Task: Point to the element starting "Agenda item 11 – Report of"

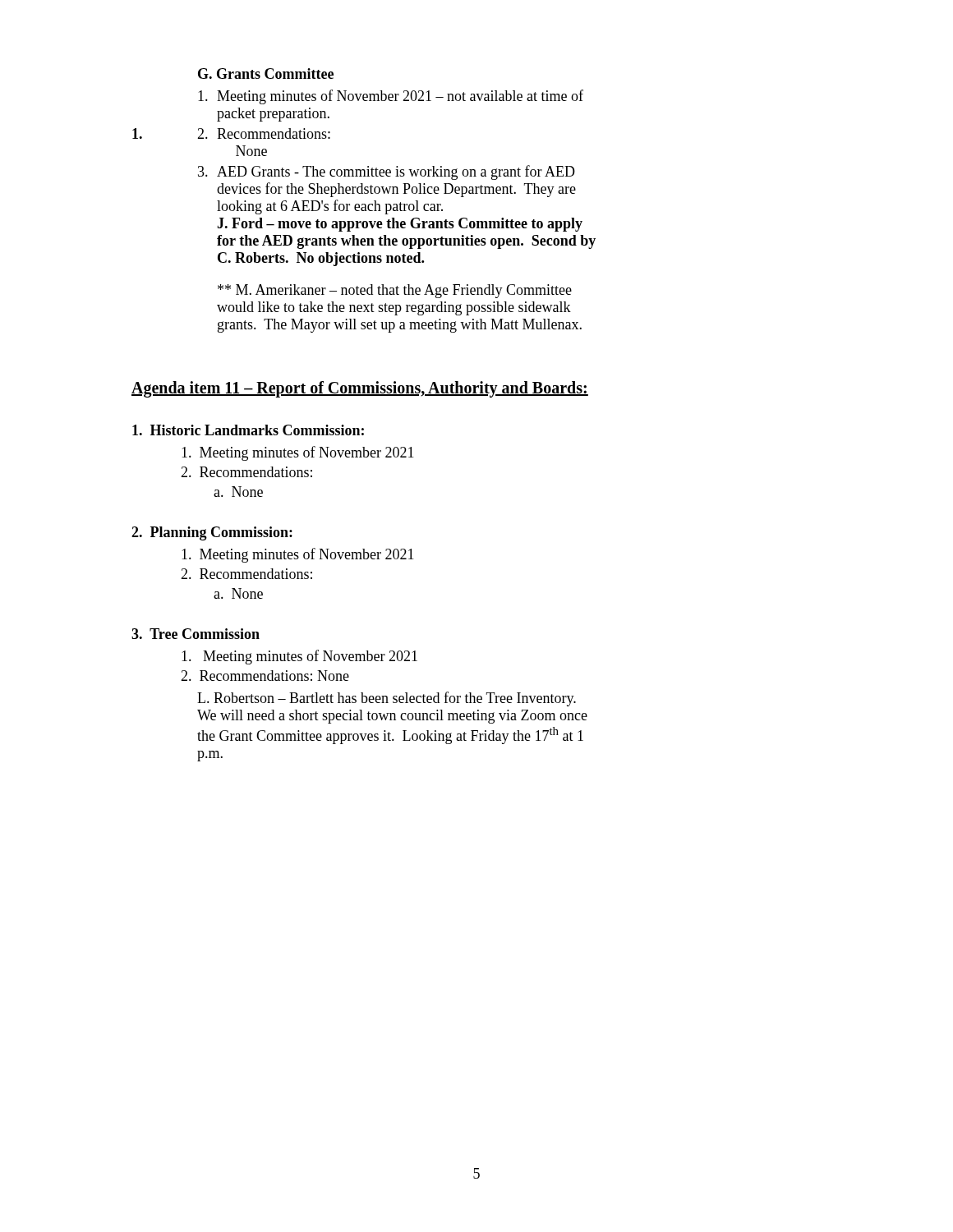Action: tap(360, 388)
